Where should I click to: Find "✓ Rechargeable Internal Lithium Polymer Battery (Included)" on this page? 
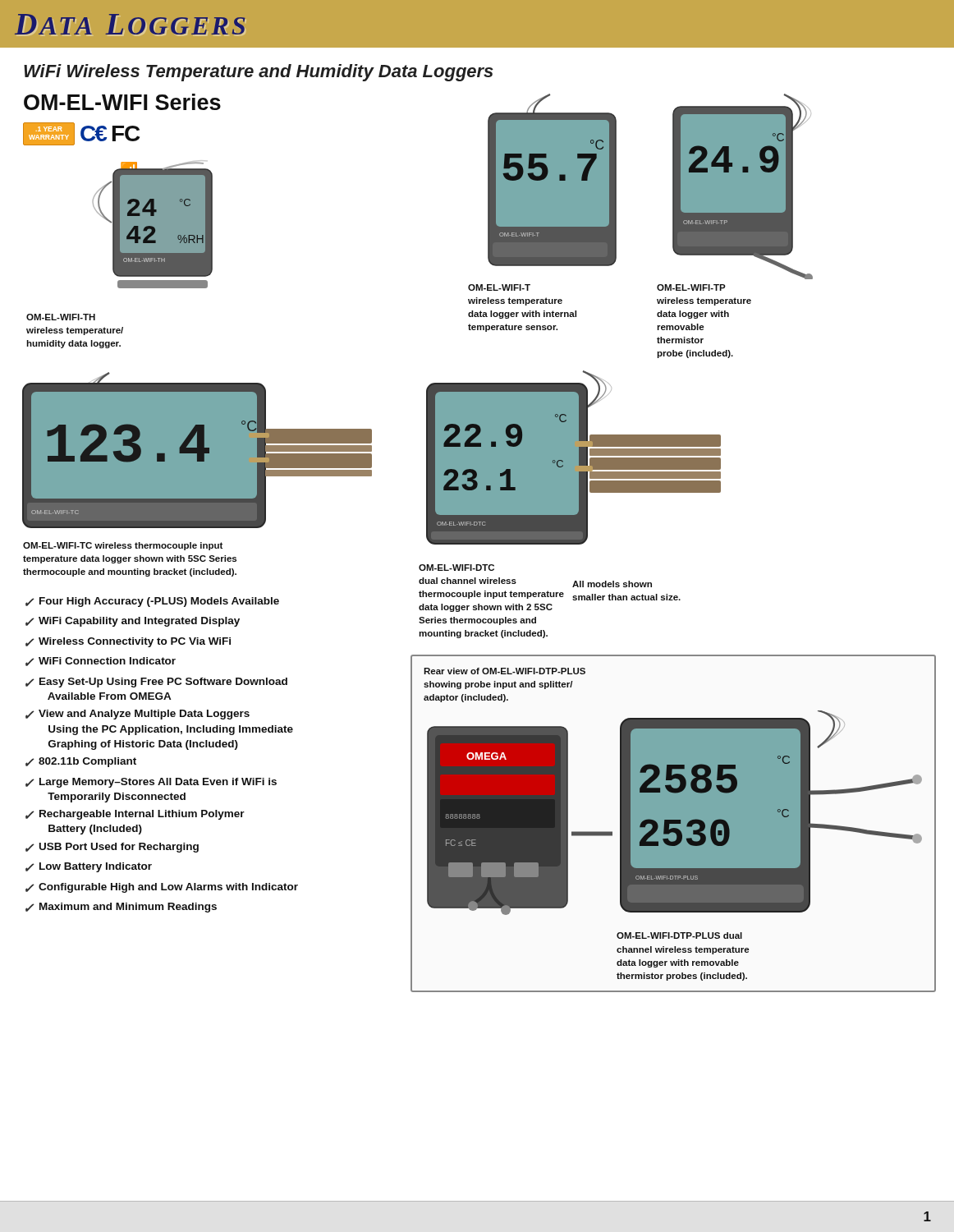134,822
